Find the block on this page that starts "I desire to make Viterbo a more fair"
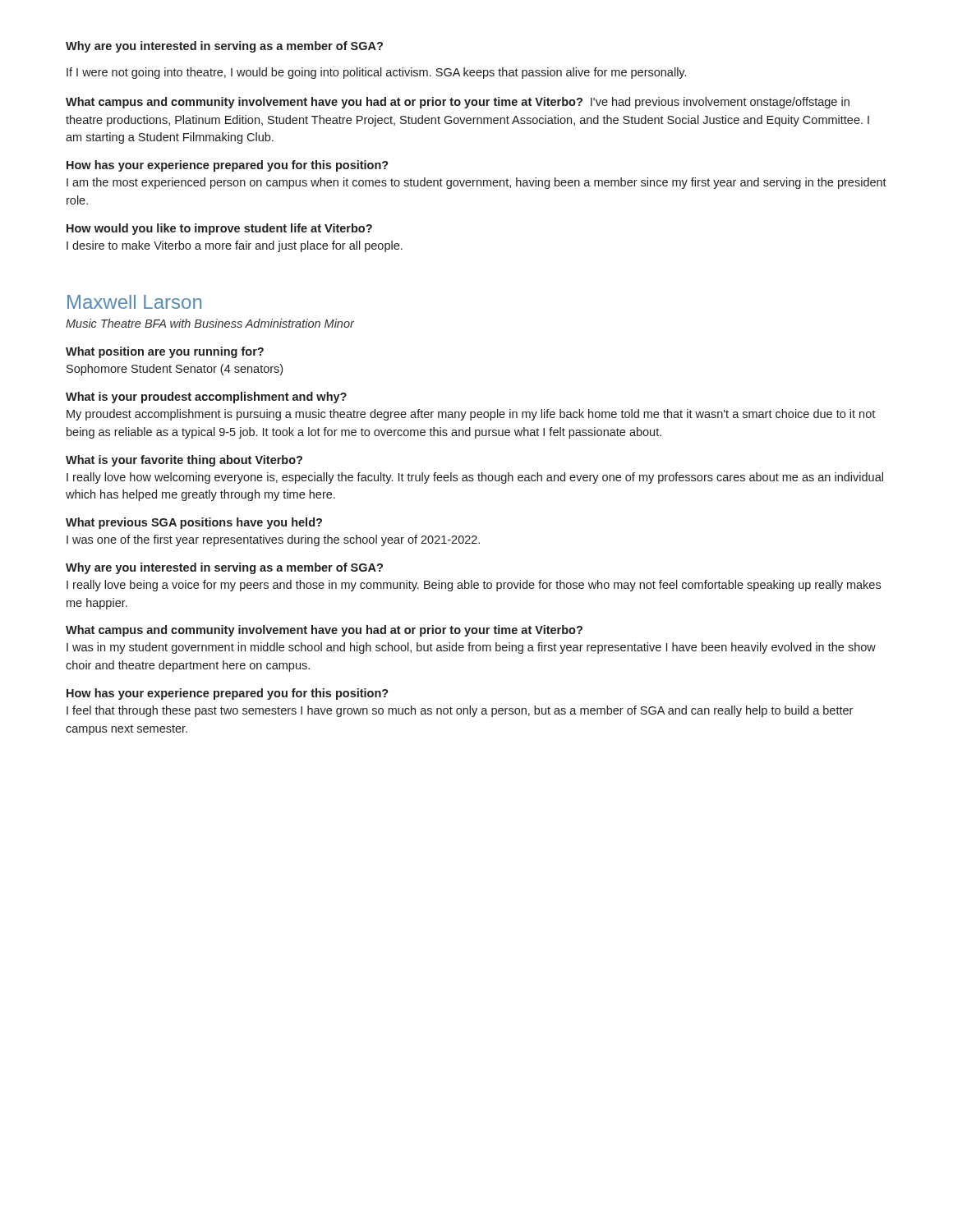Viewport: 953px width, 1232px height. point(235,246)
